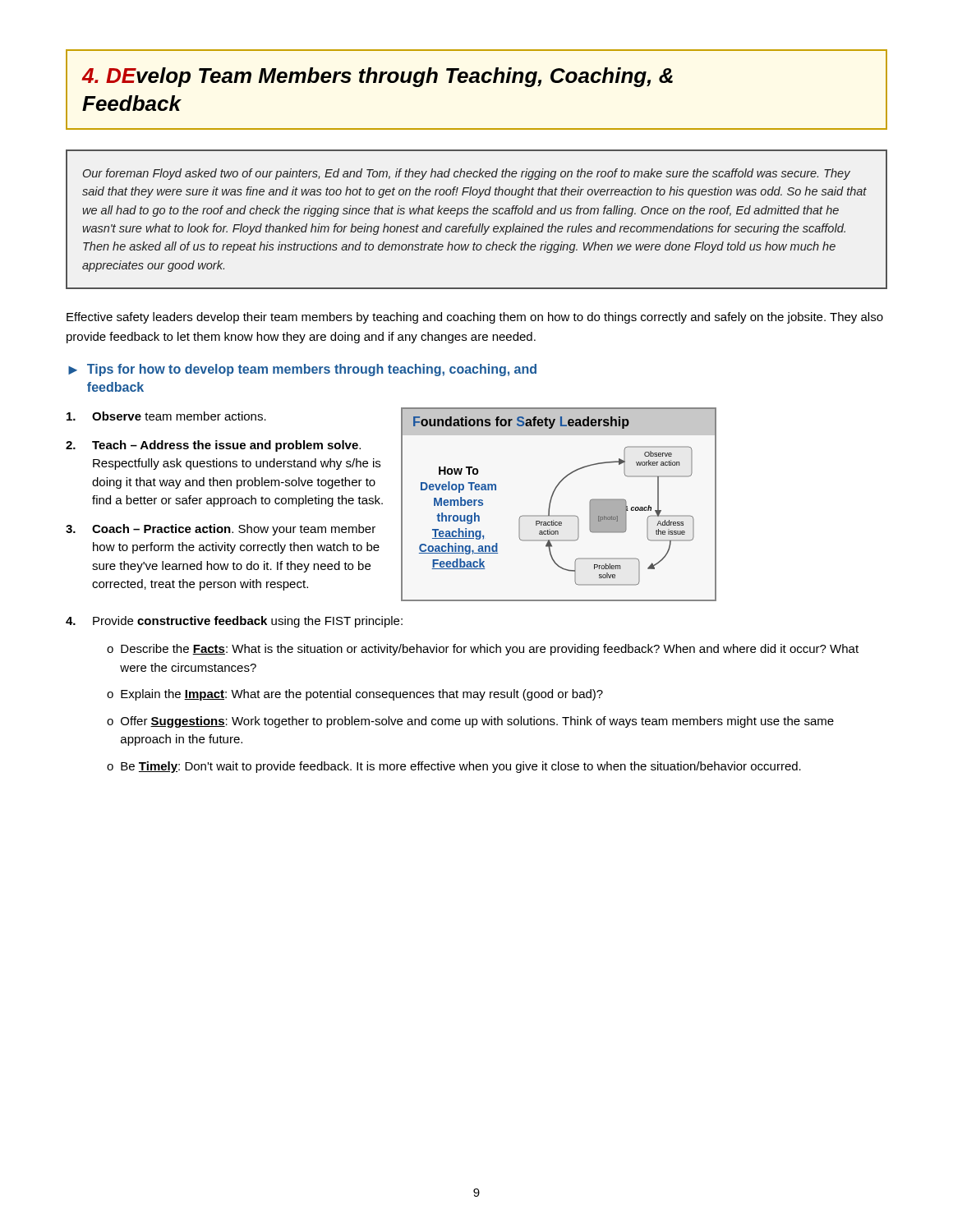This screenshot has height=1232, width=953.
Task: Find the text block starting "2. Teach – Address the issue"
Action: coord(226,473)
